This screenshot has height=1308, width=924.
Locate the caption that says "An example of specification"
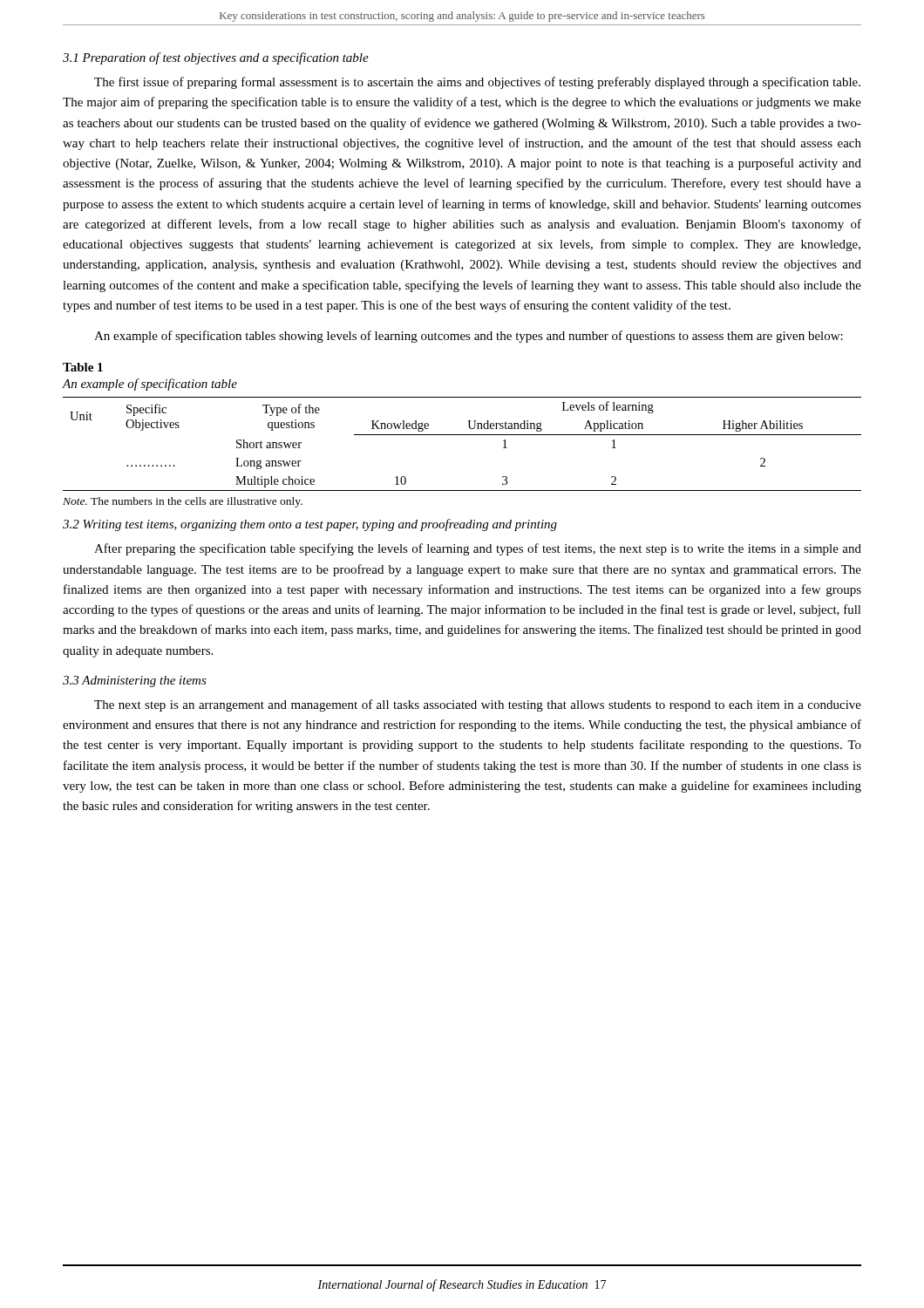150,384
